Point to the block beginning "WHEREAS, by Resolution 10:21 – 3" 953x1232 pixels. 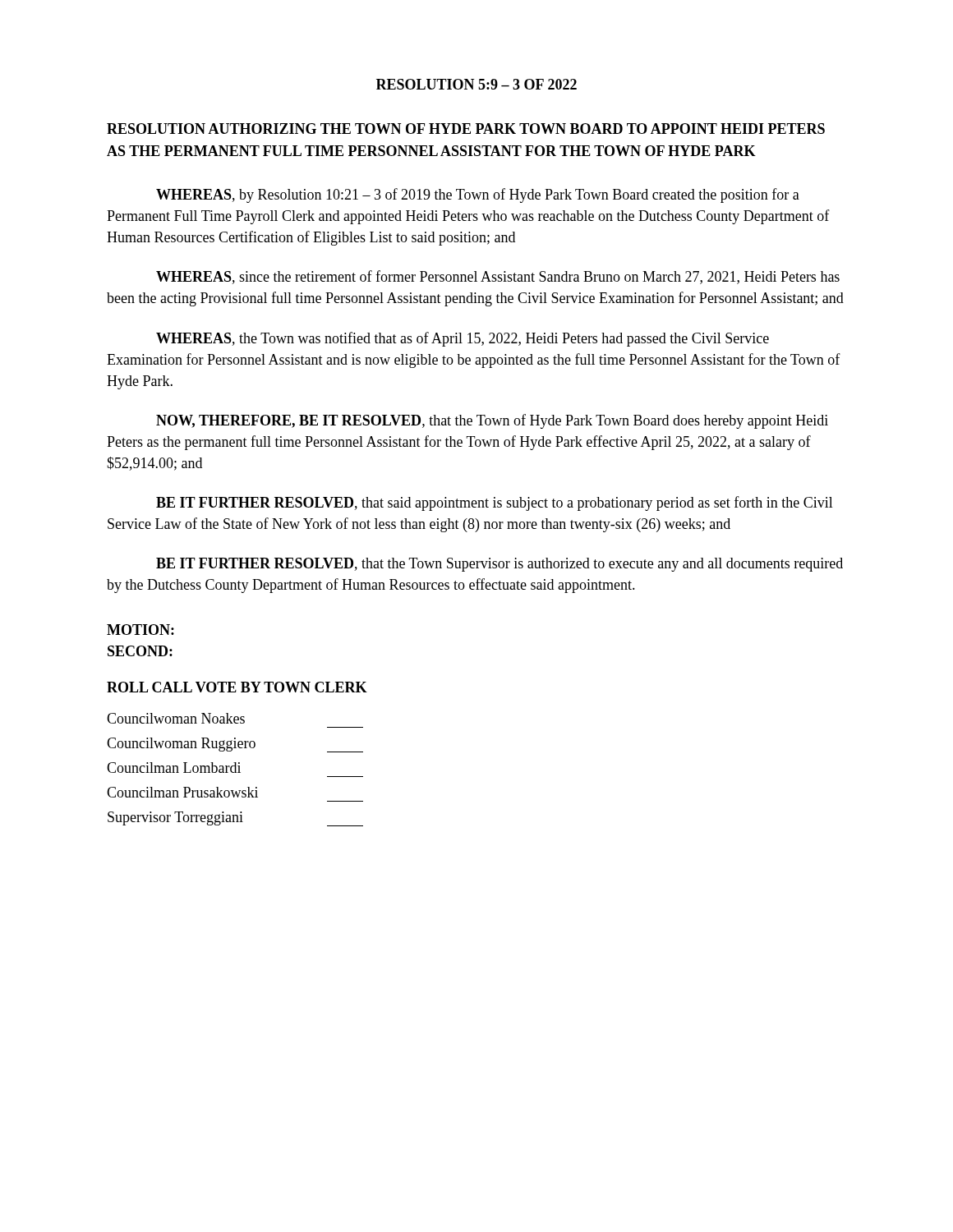468,216
